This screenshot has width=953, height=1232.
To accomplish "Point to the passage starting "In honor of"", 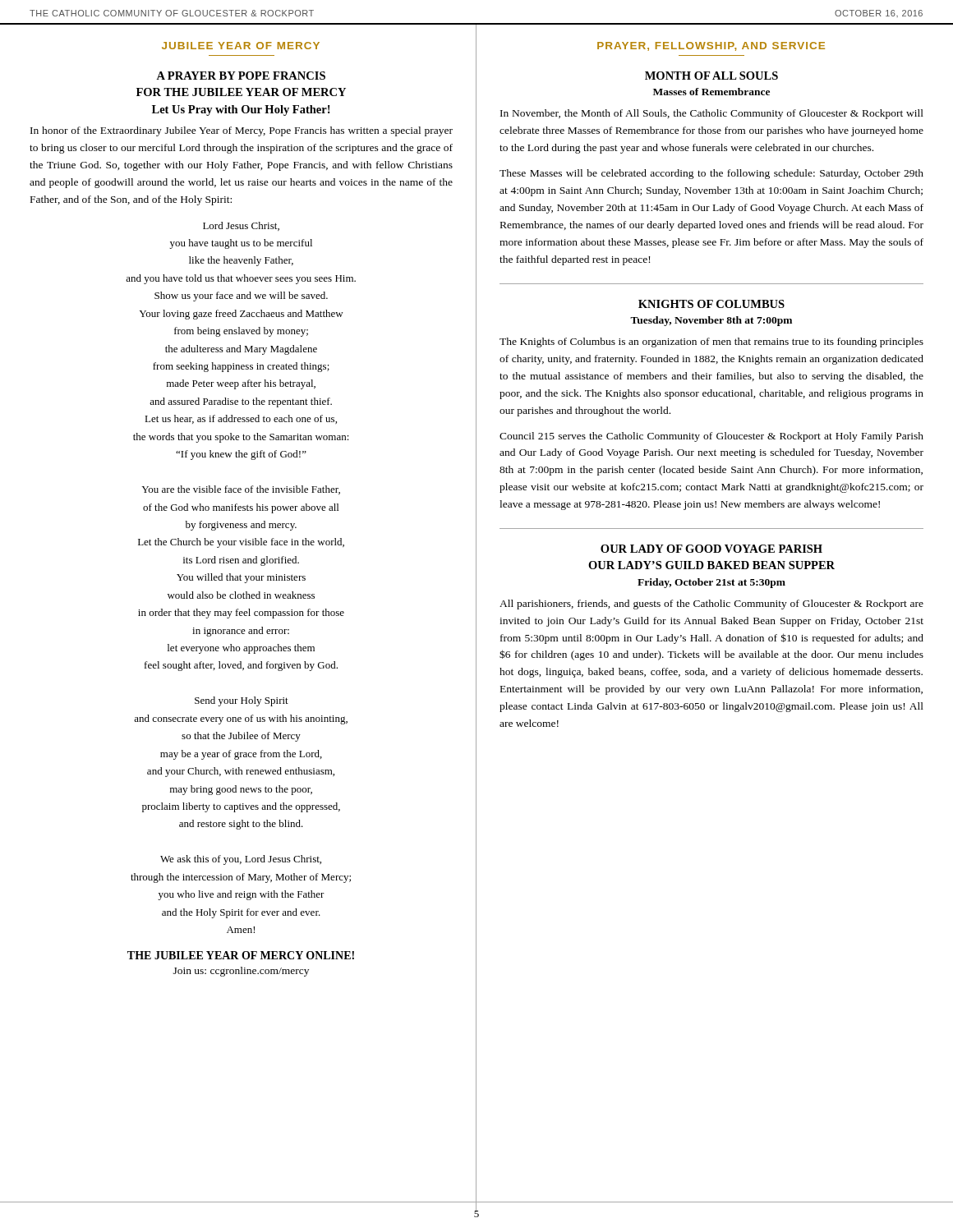I will (x=241, y=164).
